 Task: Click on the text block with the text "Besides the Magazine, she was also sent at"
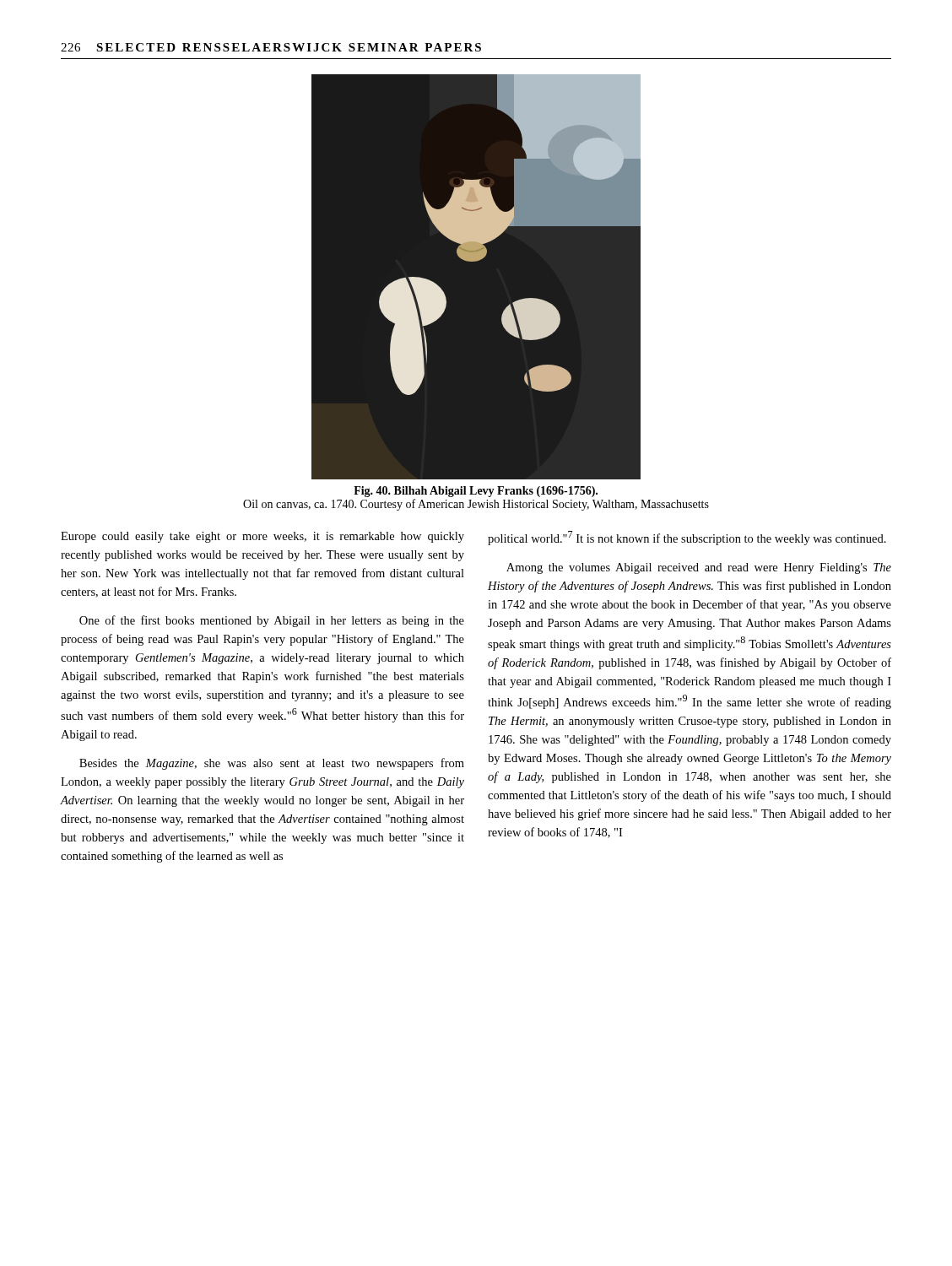click(262, 810)
